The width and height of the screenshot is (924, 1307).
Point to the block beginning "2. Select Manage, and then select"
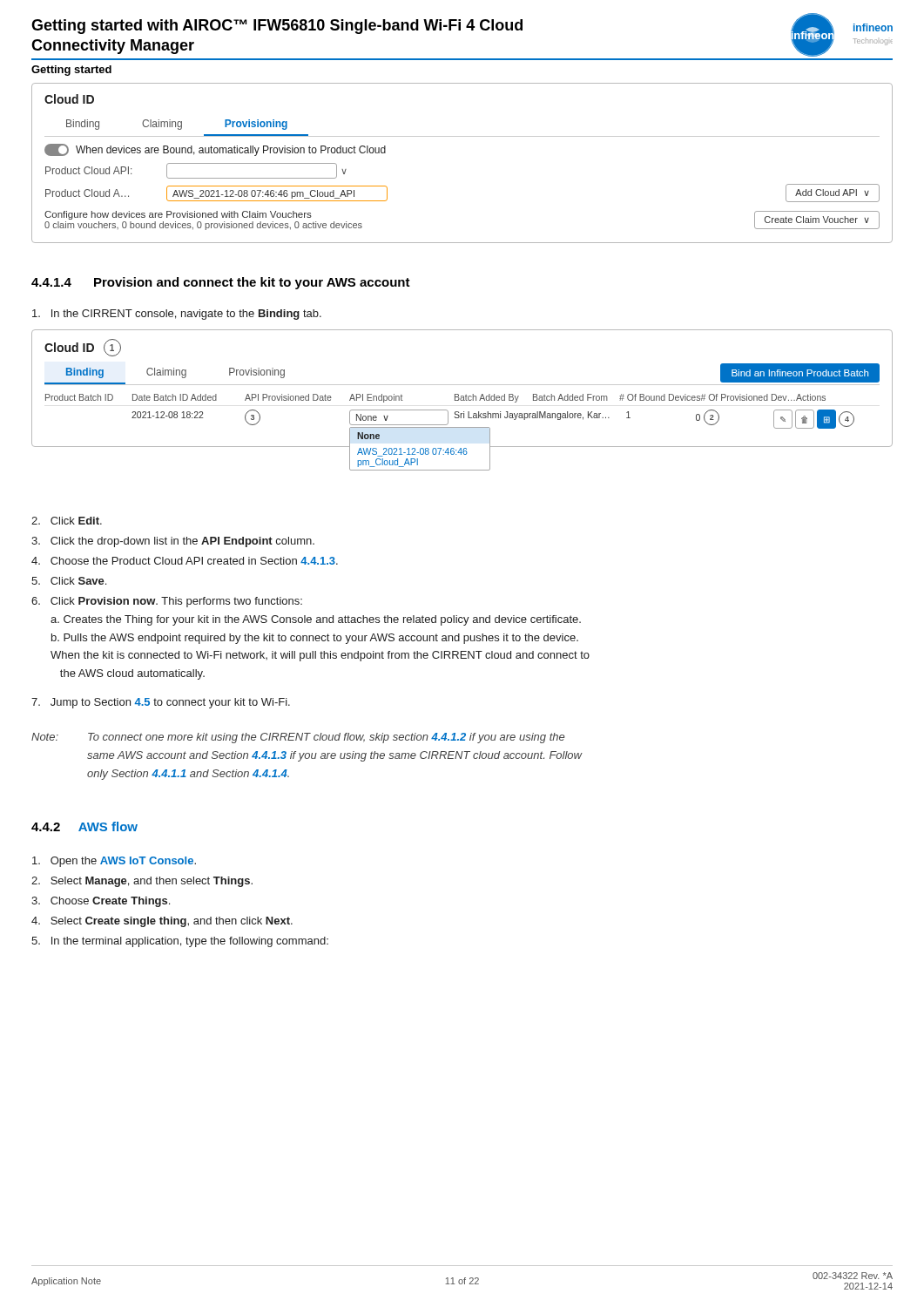(142, 881)
